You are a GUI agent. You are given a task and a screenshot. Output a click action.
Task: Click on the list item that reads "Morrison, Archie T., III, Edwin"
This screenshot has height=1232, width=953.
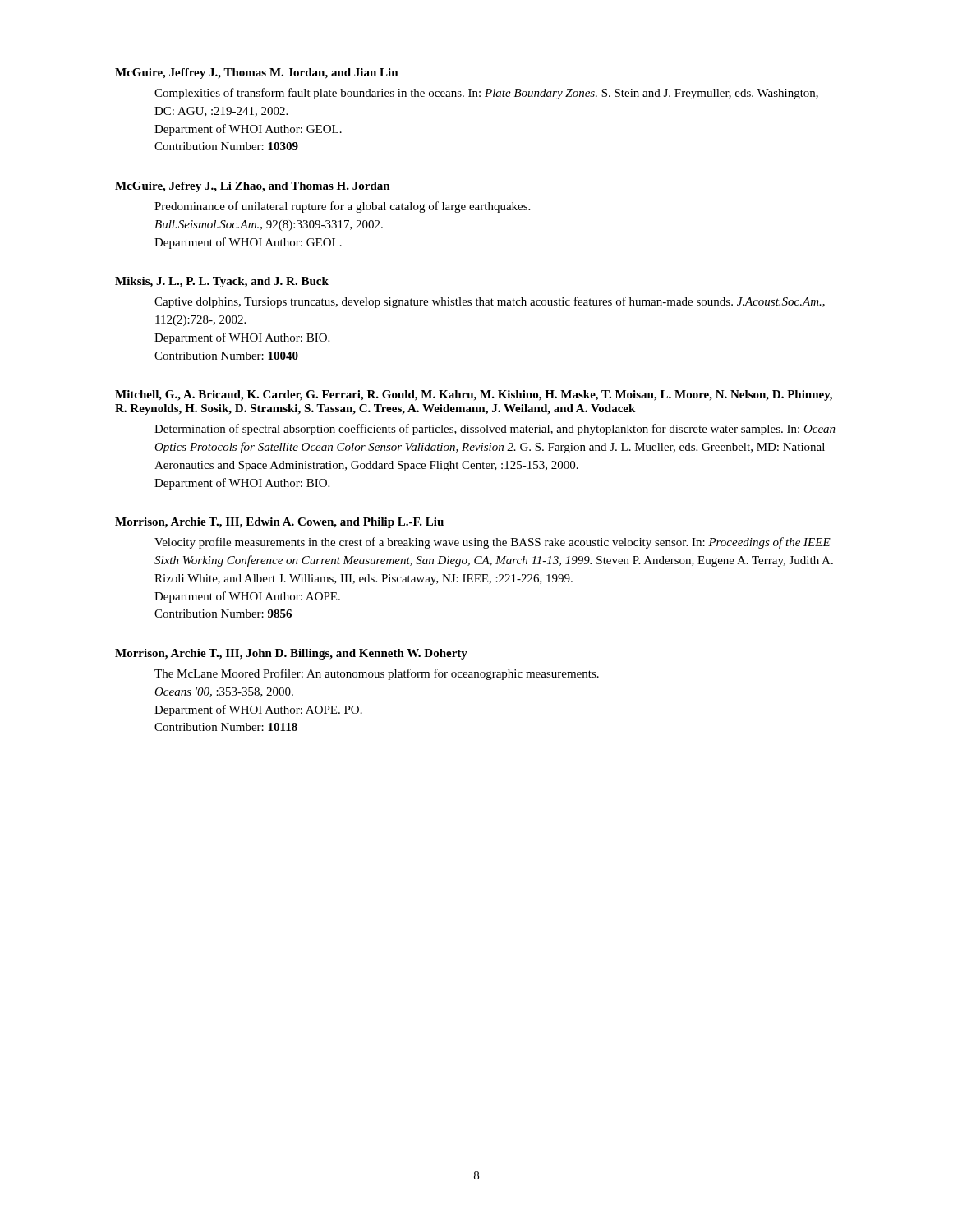point(476,569)
